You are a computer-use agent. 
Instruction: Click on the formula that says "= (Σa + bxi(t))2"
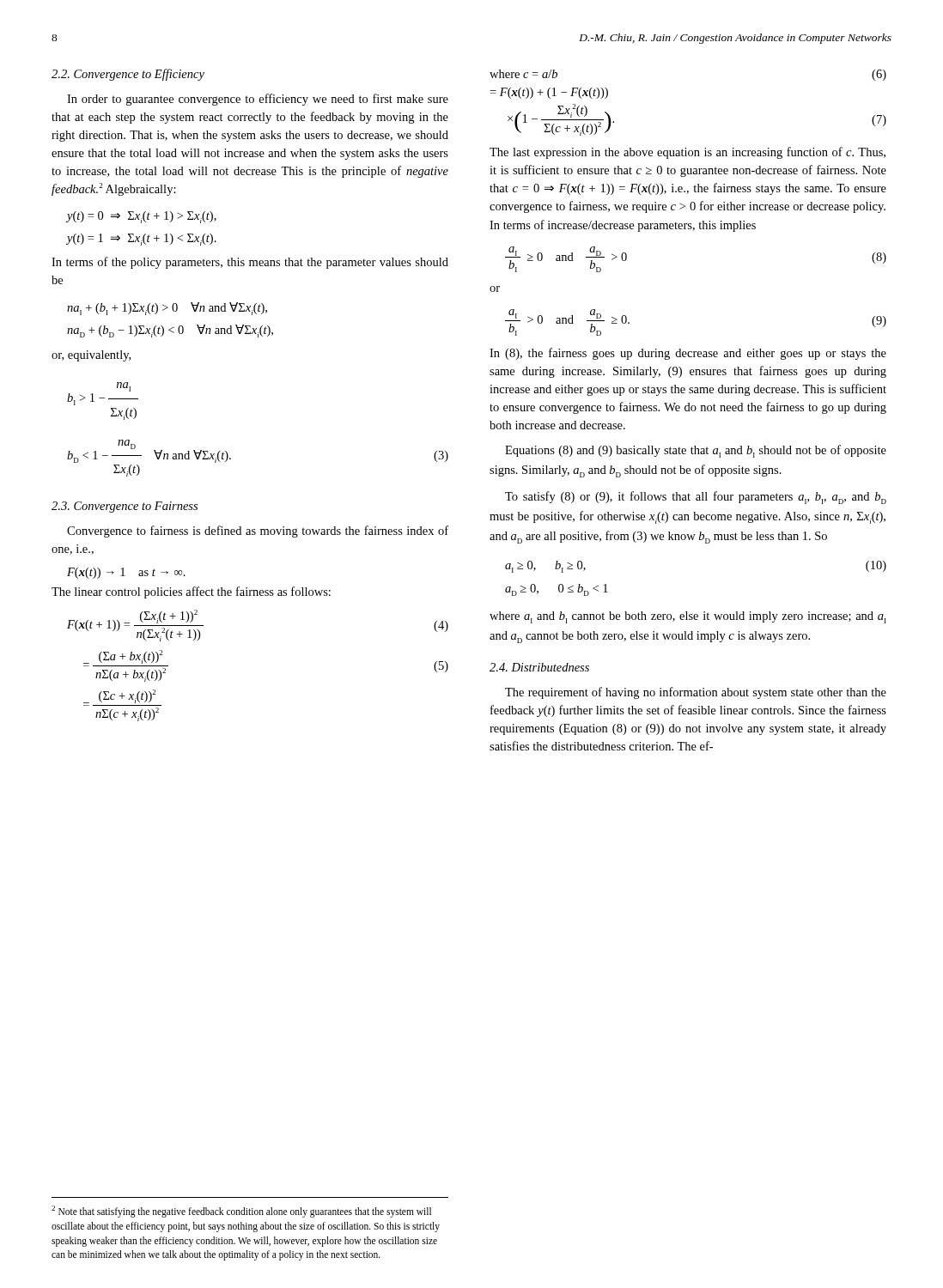point(130,666)
